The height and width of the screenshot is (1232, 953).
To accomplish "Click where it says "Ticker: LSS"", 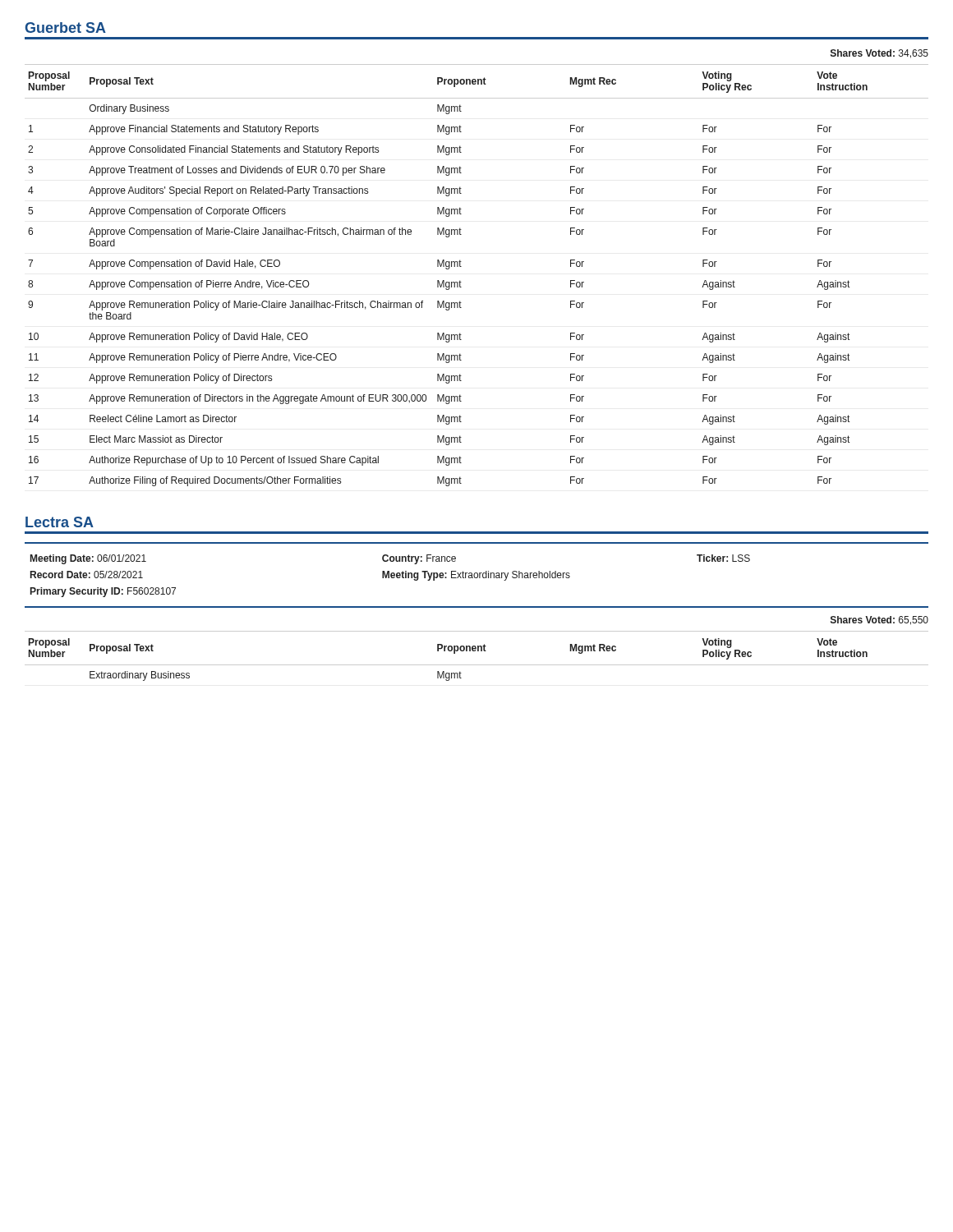I will 723,559.
